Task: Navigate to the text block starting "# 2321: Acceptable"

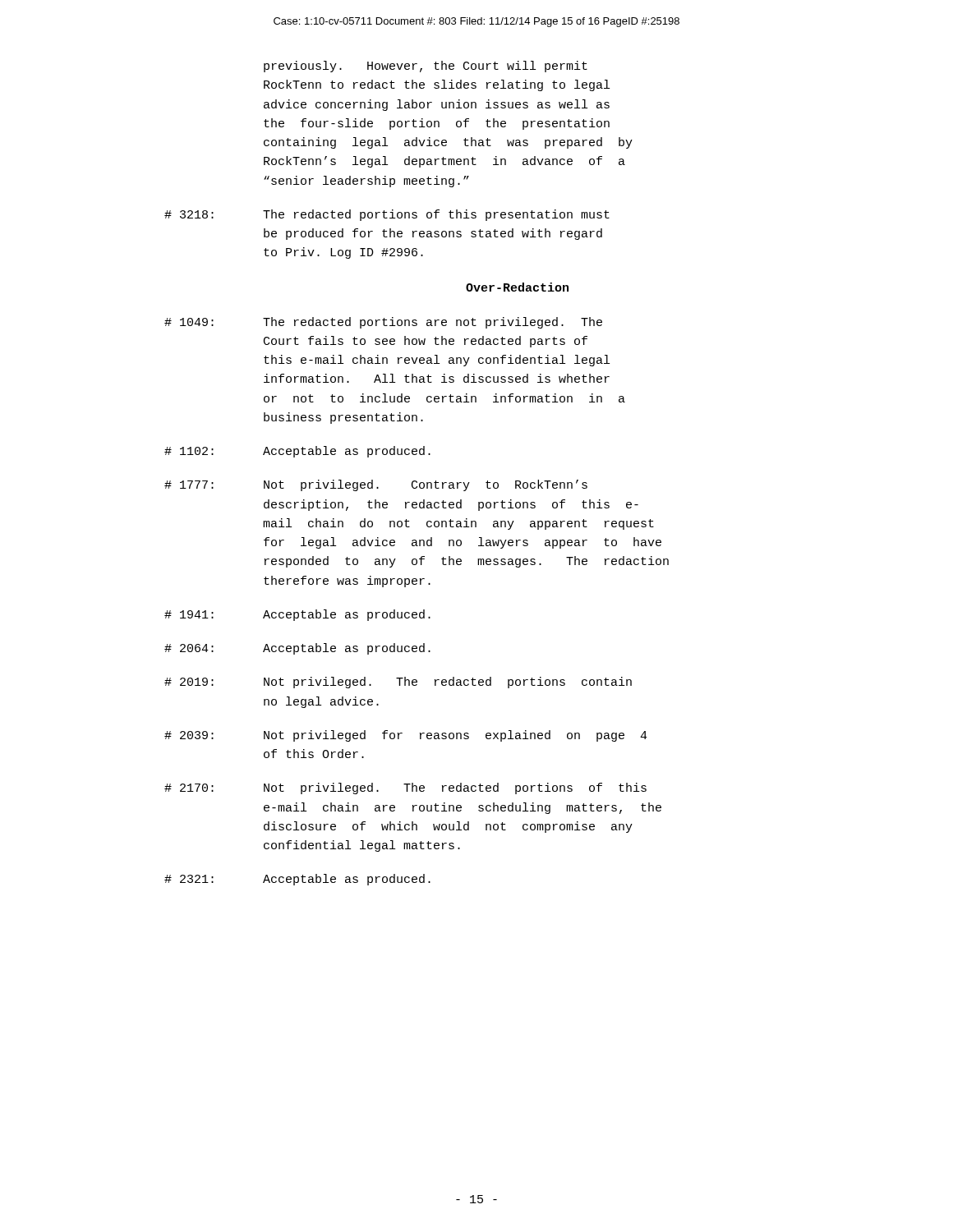Action: (x=297, y=880)
